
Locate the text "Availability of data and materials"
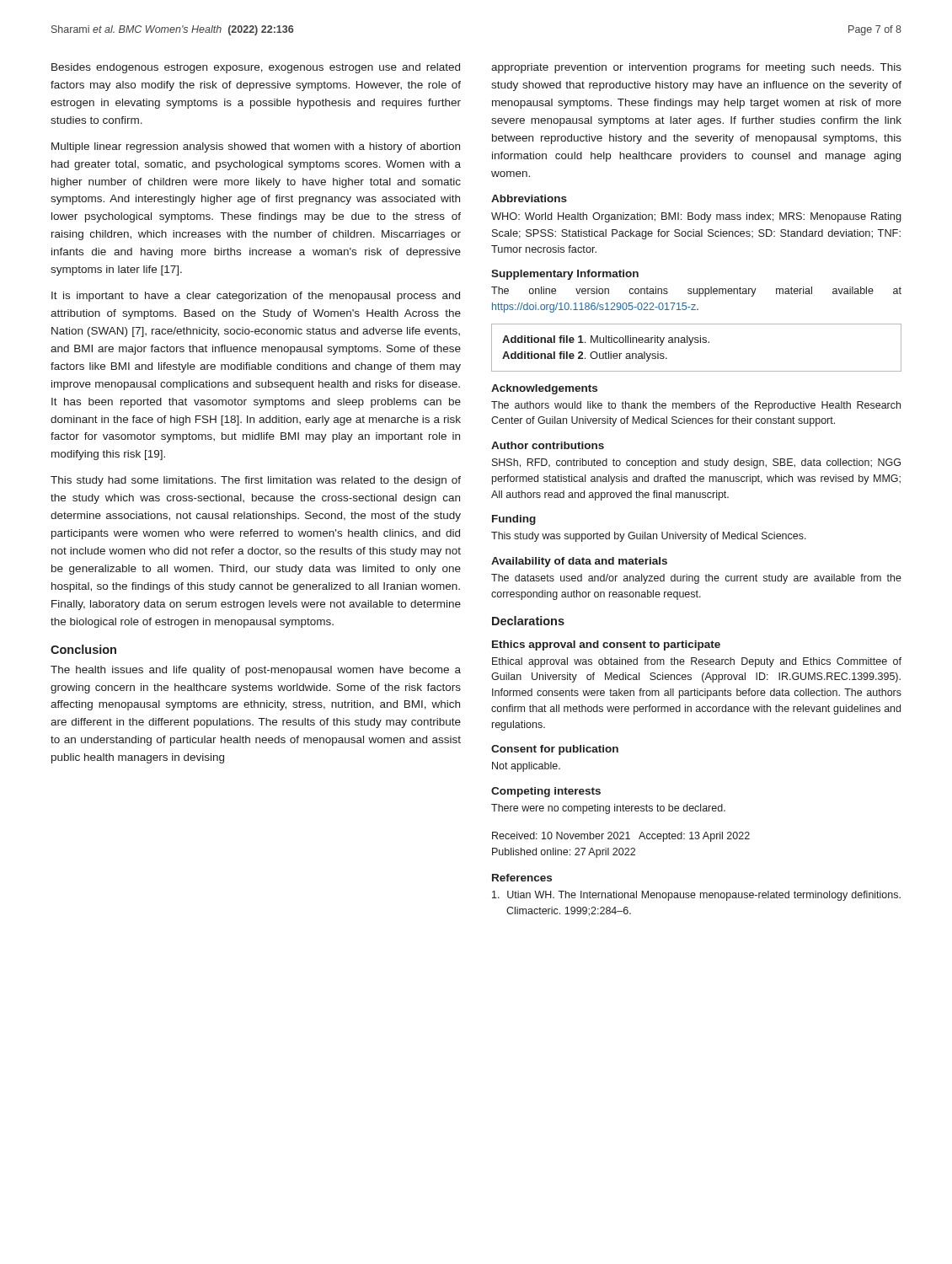579,561
